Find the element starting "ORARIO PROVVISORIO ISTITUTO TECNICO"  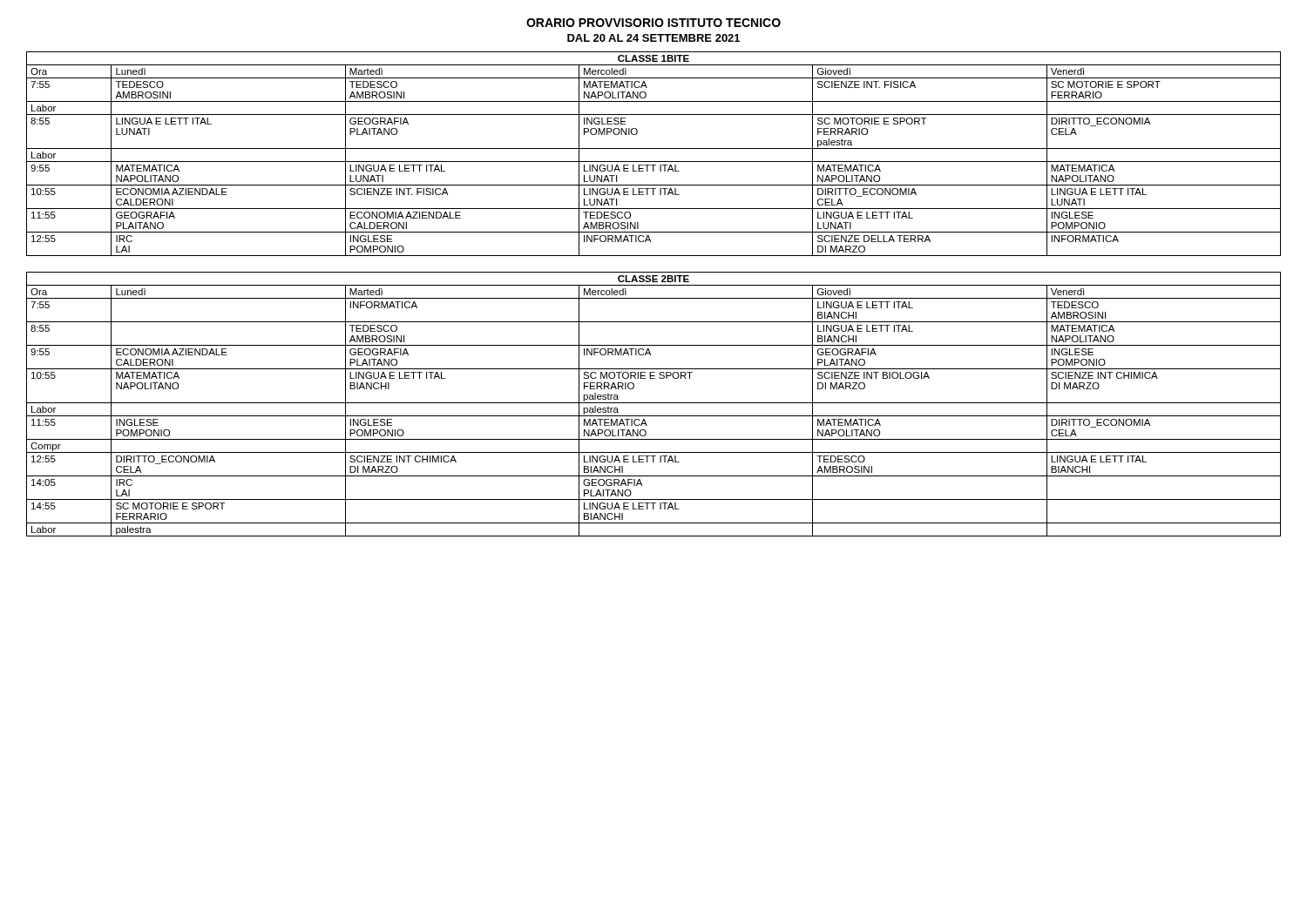654,23
